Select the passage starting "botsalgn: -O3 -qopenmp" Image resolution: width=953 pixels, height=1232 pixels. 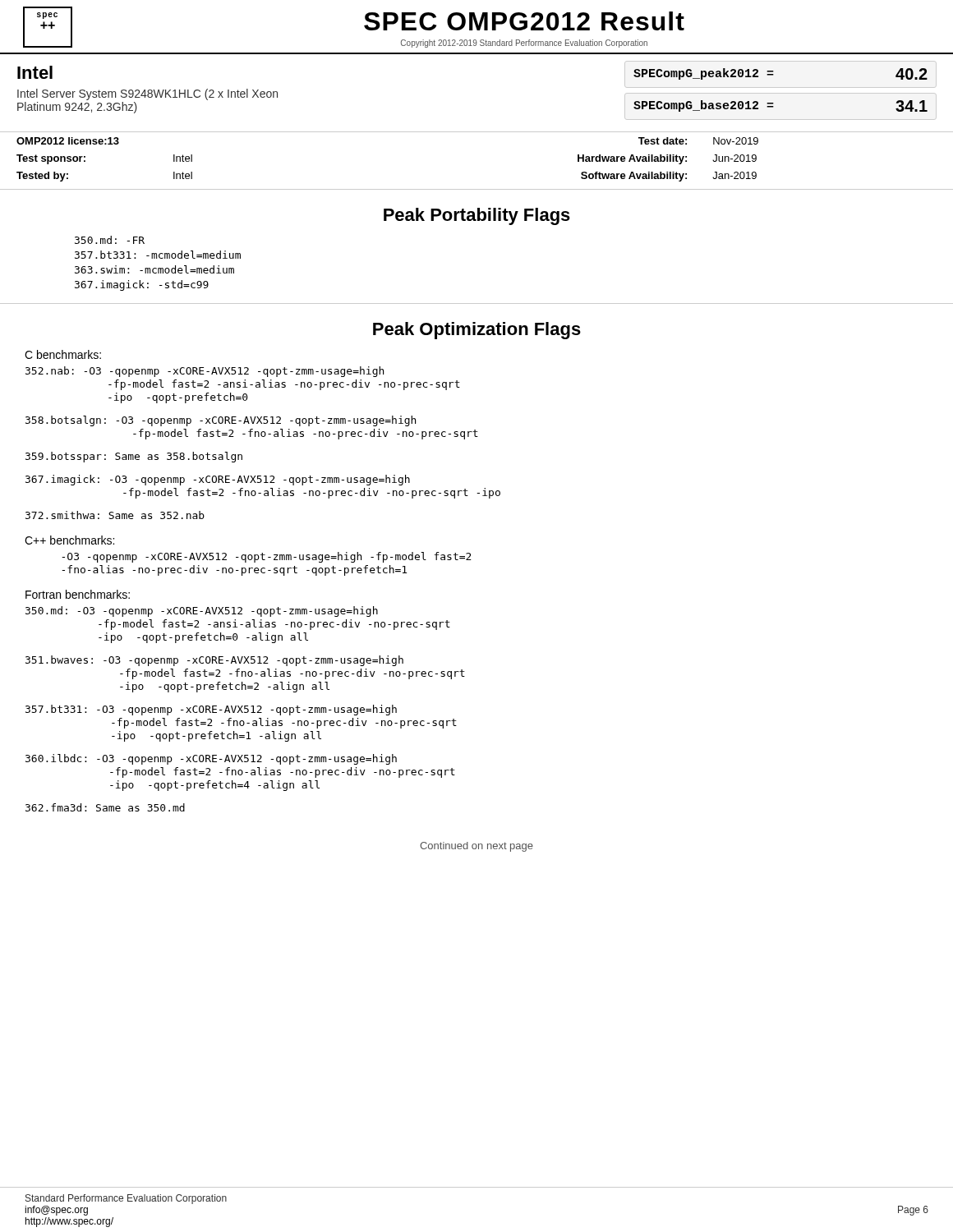[x=252, y=427]
